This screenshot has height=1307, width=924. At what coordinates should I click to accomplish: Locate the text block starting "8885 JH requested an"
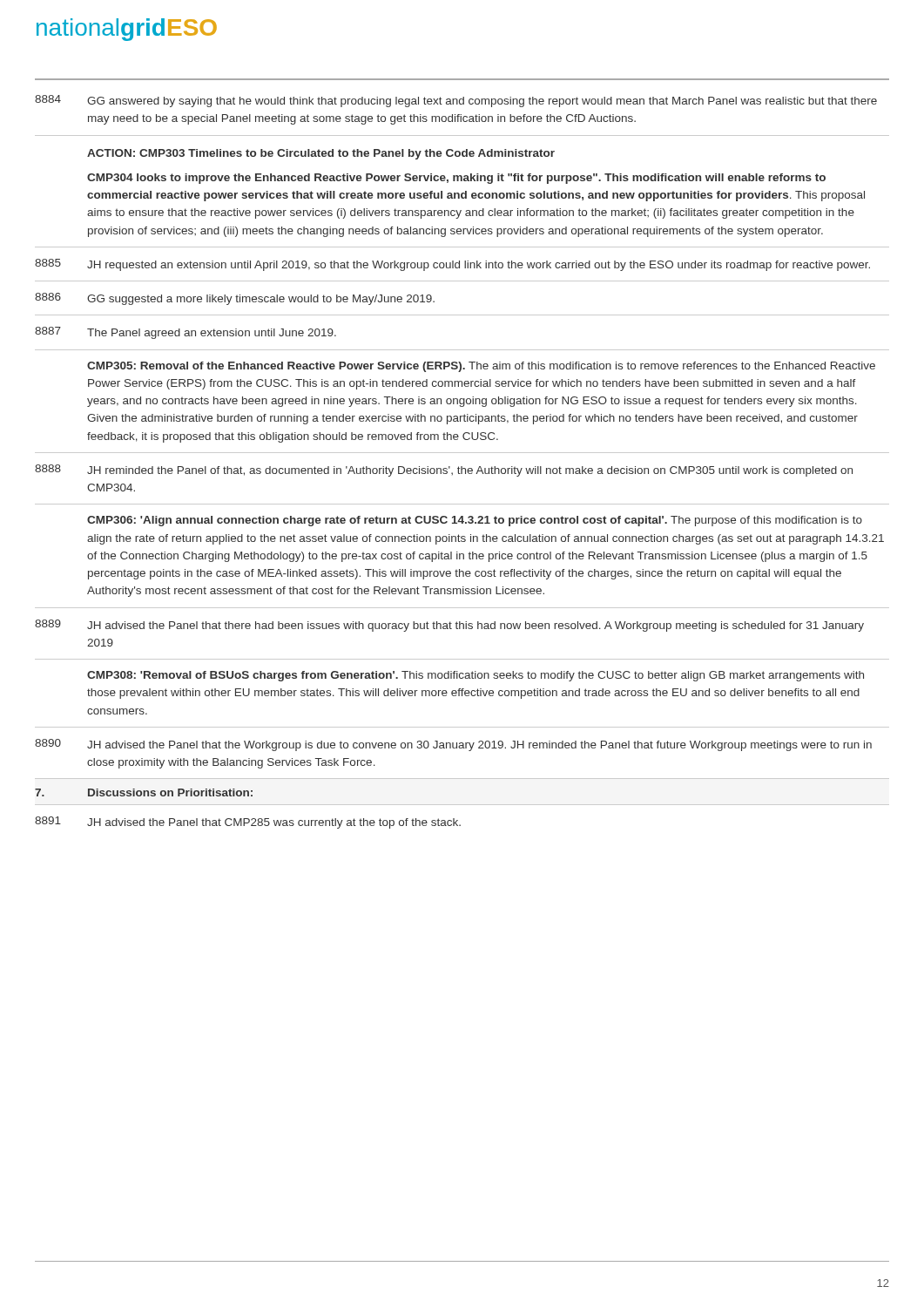tap(462, 265)
